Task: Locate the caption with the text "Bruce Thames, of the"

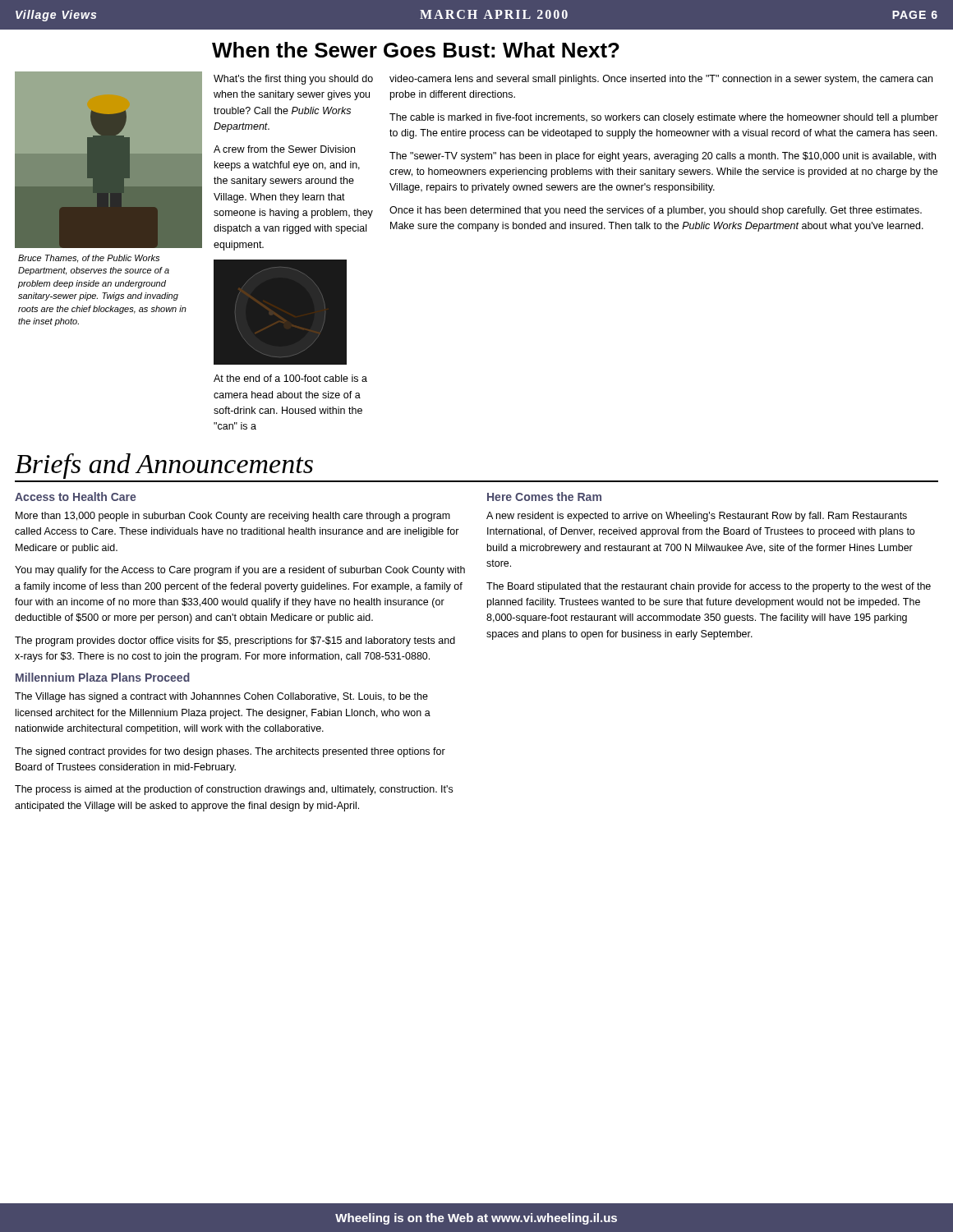Action: point(102,289)
